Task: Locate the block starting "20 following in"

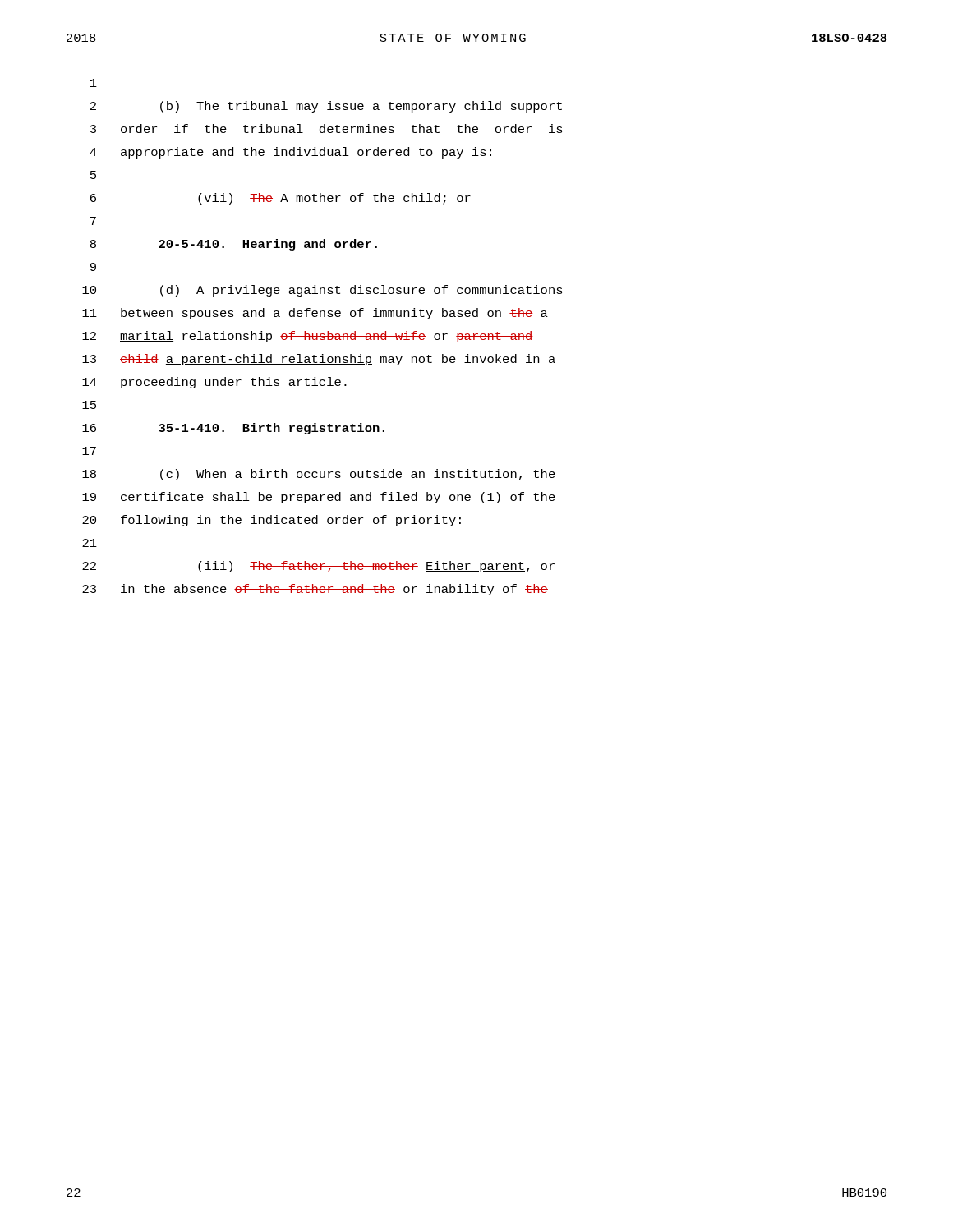Action: click(272, 521)
